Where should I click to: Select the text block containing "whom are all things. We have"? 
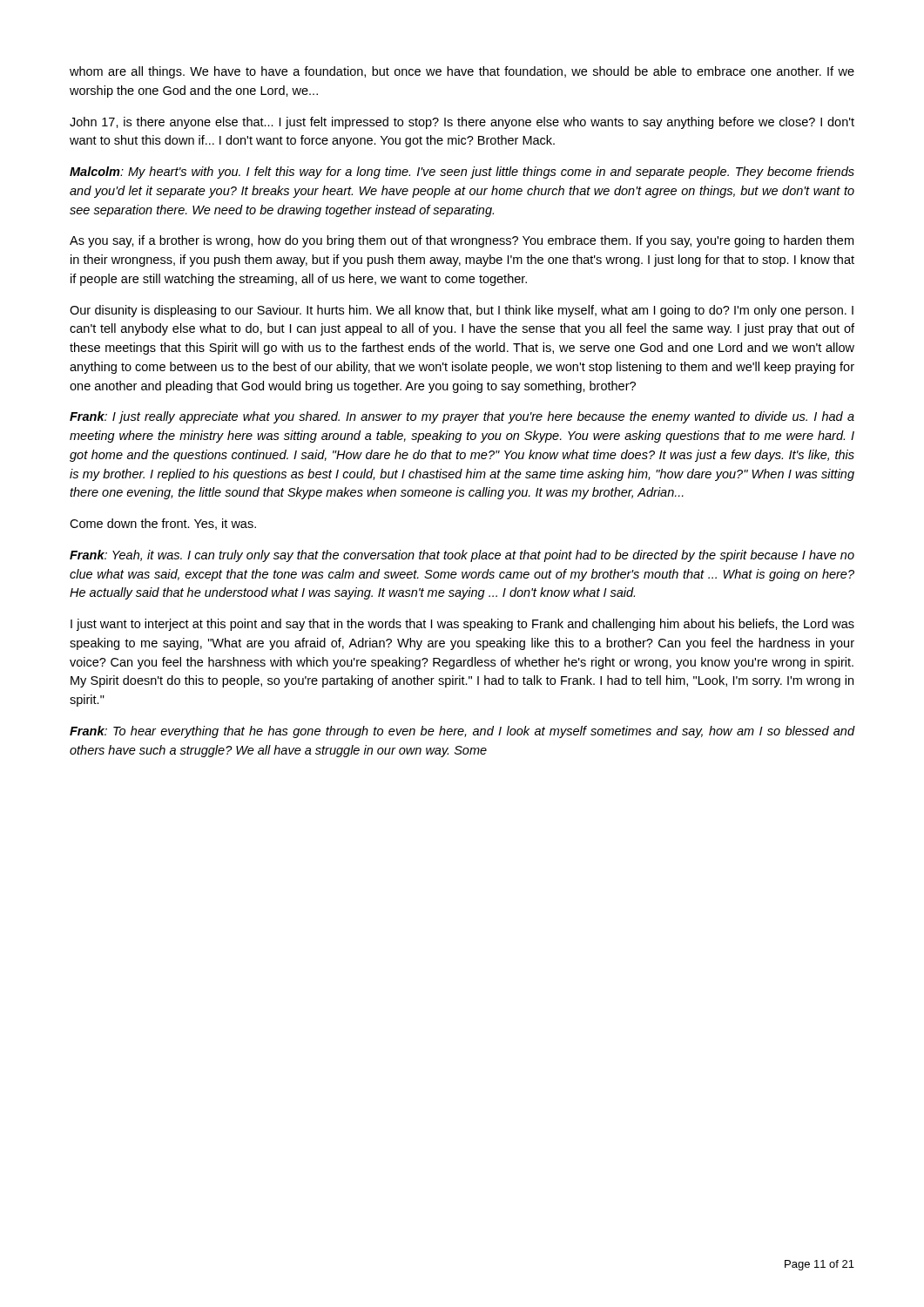[x=462, y=81]
